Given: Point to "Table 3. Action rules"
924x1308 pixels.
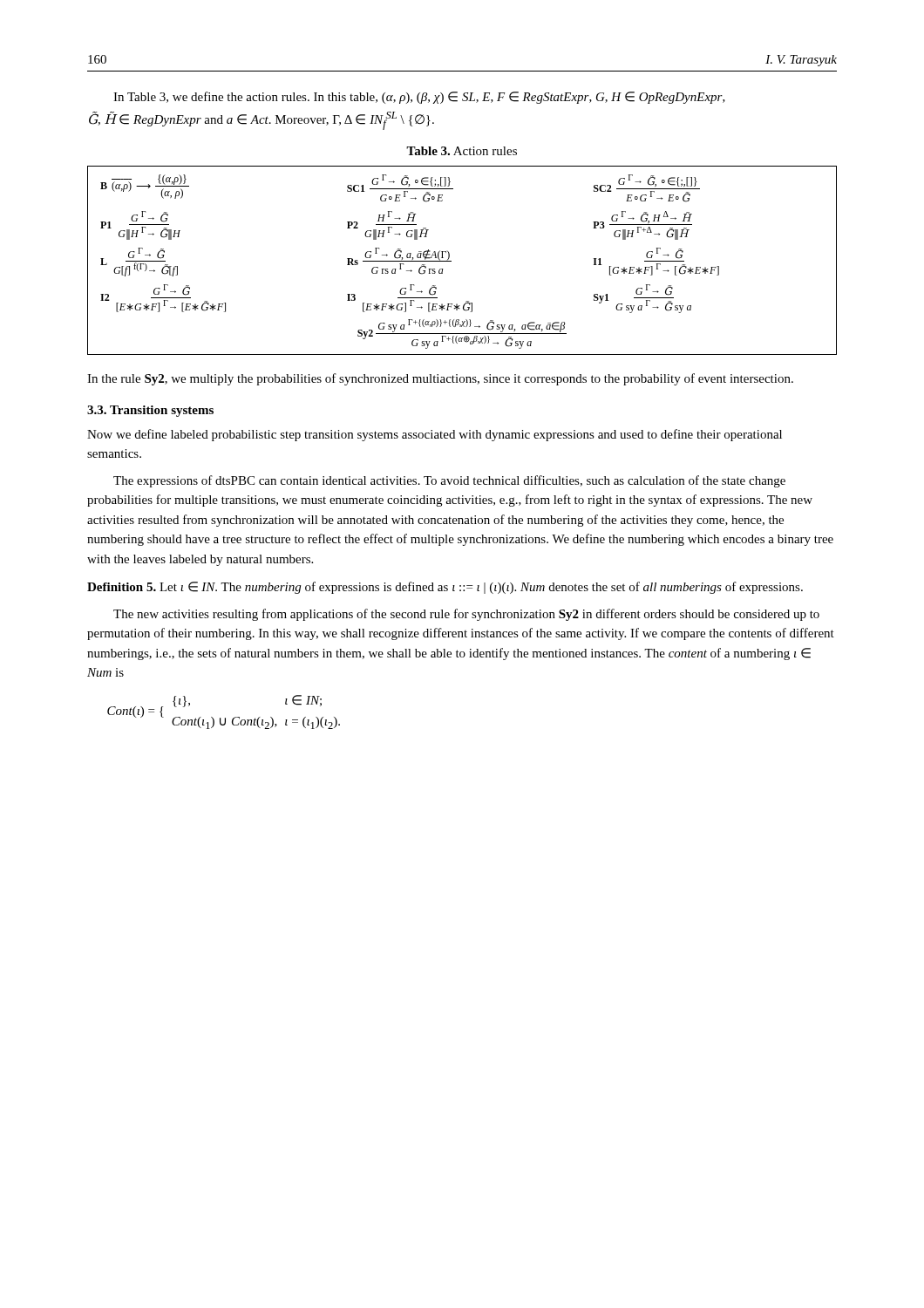Looking at the screenshot, I should click(462, 151).
